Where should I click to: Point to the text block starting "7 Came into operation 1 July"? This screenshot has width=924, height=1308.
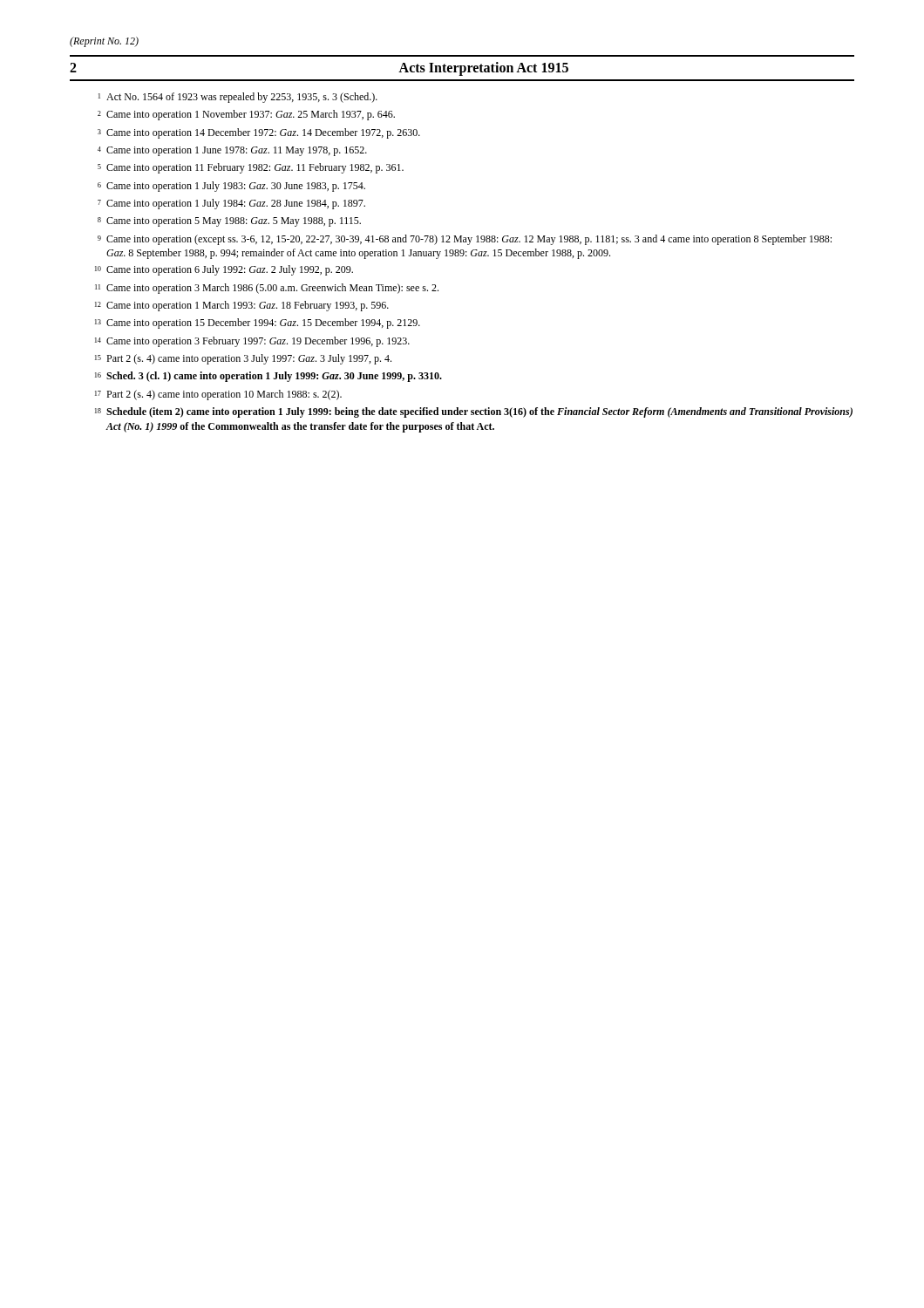pos(231,204)
